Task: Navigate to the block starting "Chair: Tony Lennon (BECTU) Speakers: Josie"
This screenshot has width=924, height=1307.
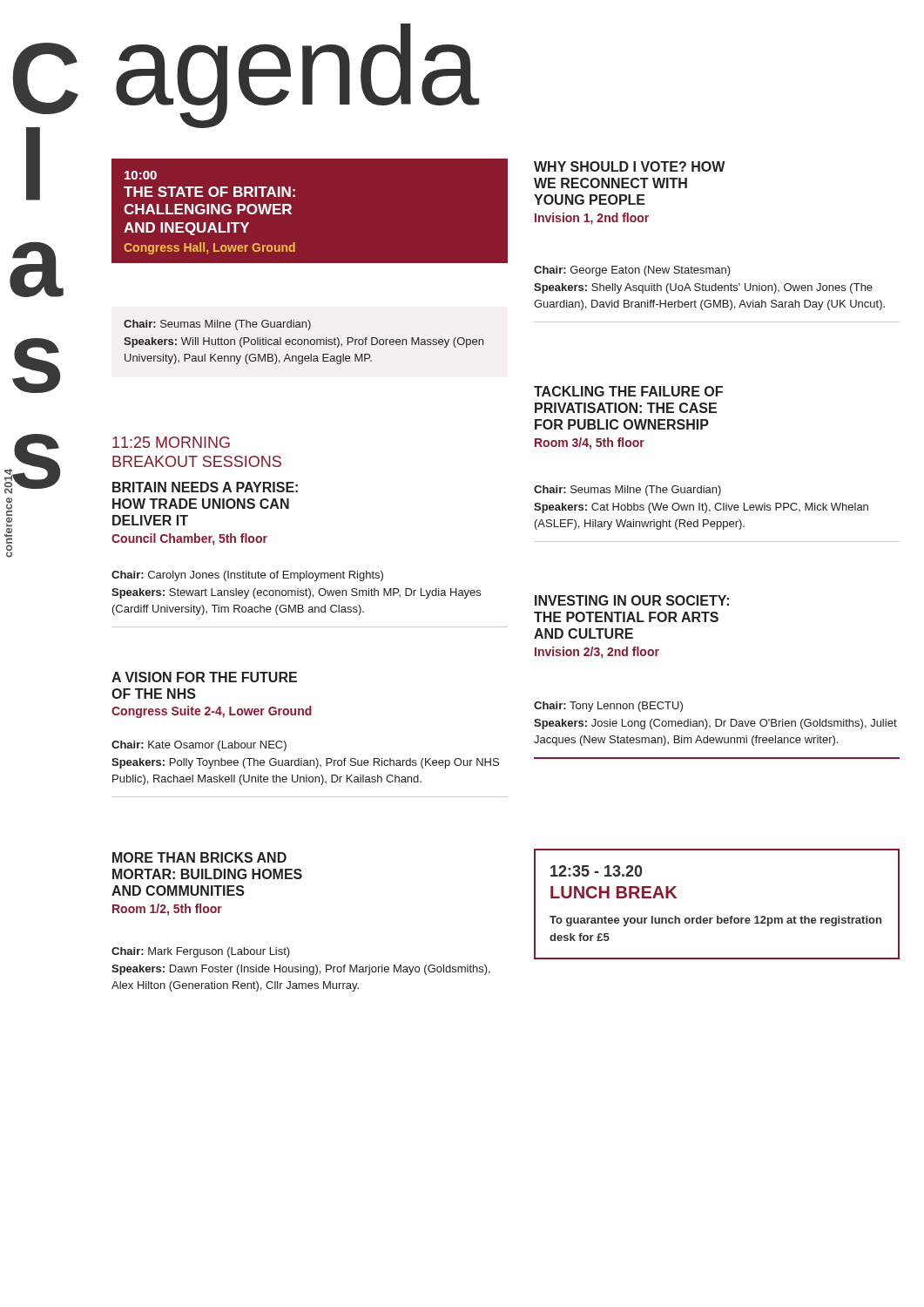Action: click(717, 728)
